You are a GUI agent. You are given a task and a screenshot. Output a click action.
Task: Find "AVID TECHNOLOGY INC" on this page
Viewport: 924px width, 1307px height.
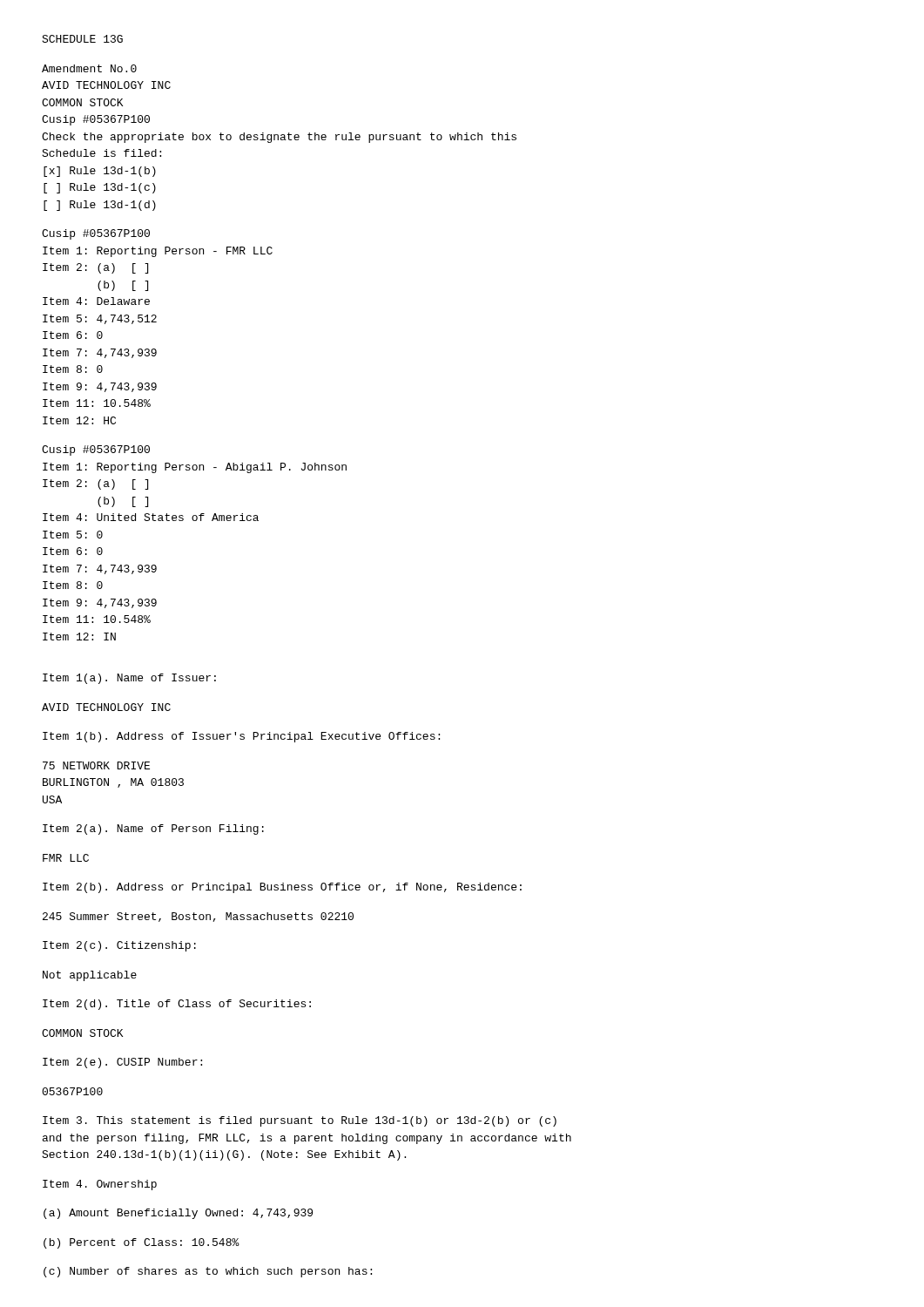(106, 707)
